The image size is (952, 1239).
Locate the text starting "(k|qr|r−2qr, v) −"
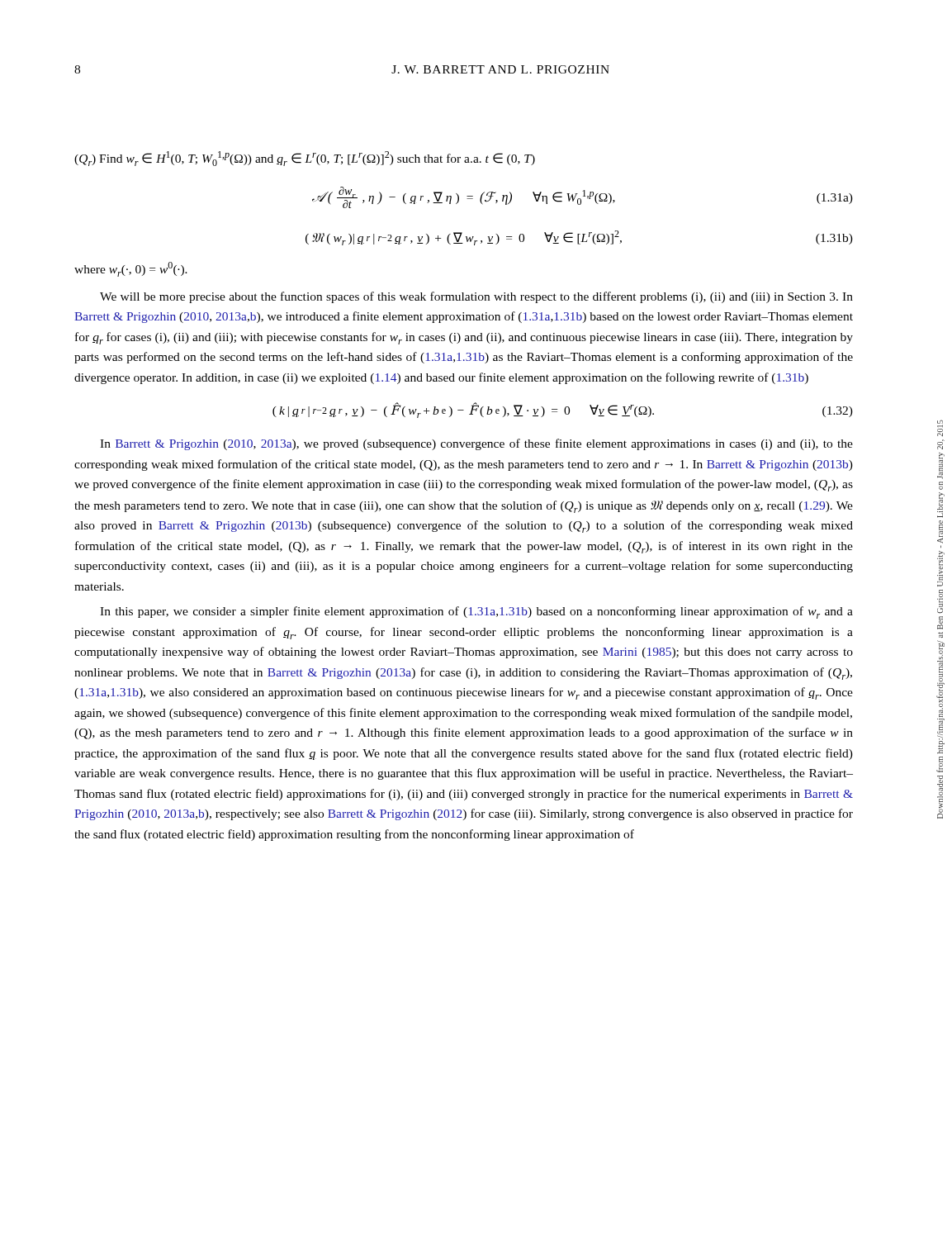(x=563, y=411)
